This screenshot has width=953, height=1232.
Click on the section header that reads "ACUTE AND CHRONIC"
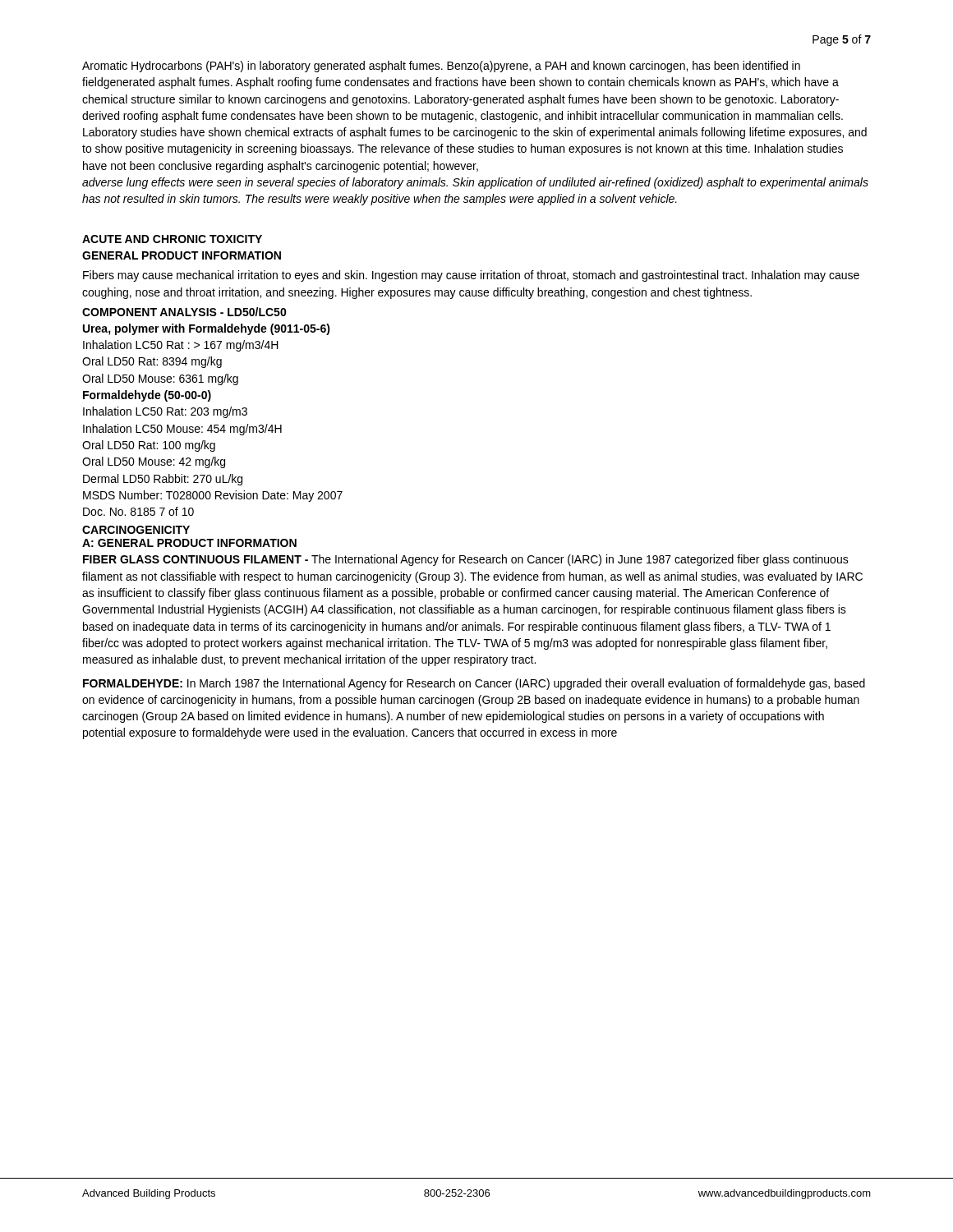pos(172,239)
